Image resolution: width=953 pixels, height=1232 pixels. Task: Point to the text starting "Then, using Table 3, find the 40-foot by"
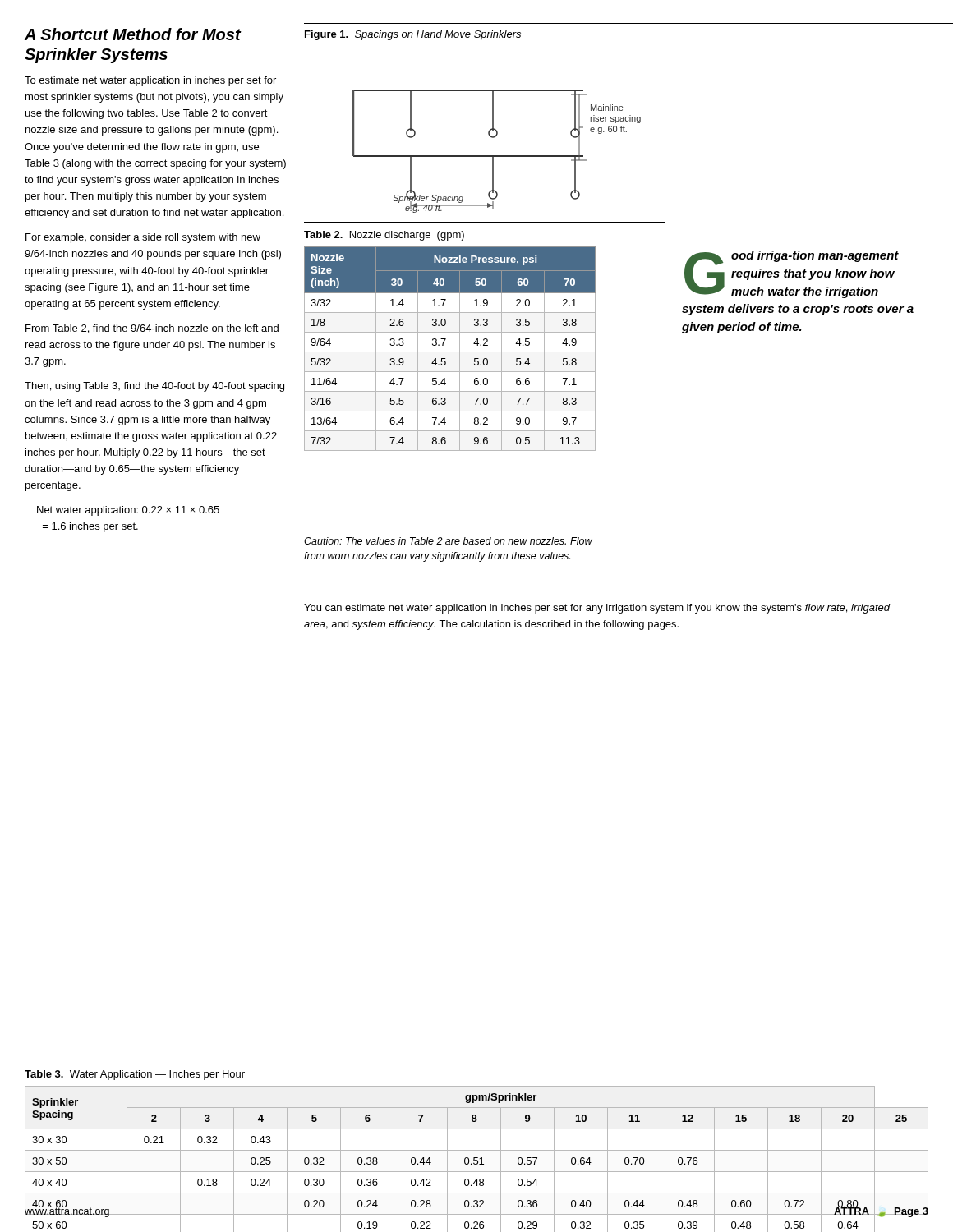tap(155, 436)
